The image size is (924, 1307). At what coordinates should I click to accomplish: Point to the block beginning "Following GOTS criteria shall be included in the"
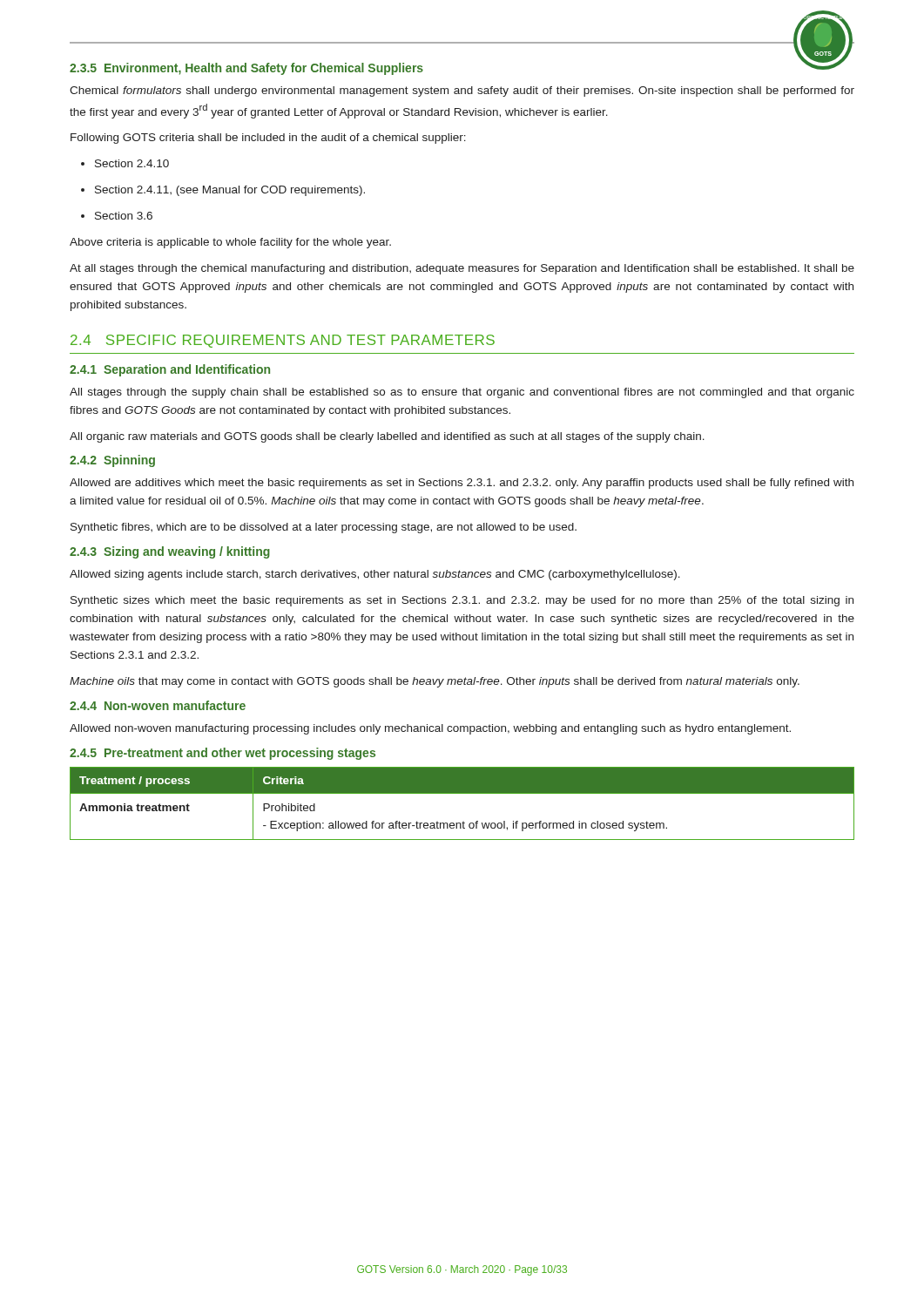pos(462,138)
